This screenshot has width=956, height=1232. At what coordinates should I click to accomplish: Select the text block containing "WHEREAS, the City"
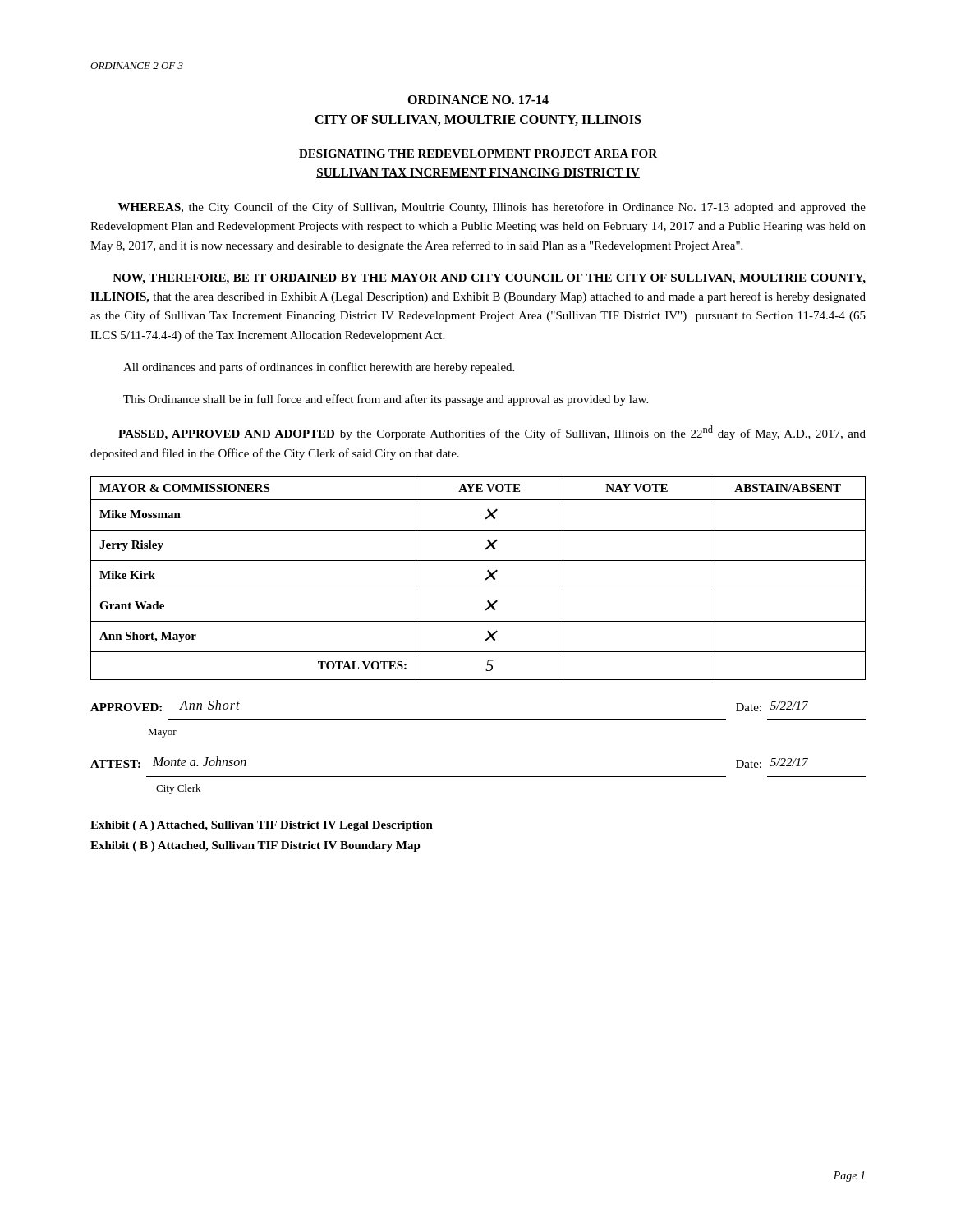(478, 226)
